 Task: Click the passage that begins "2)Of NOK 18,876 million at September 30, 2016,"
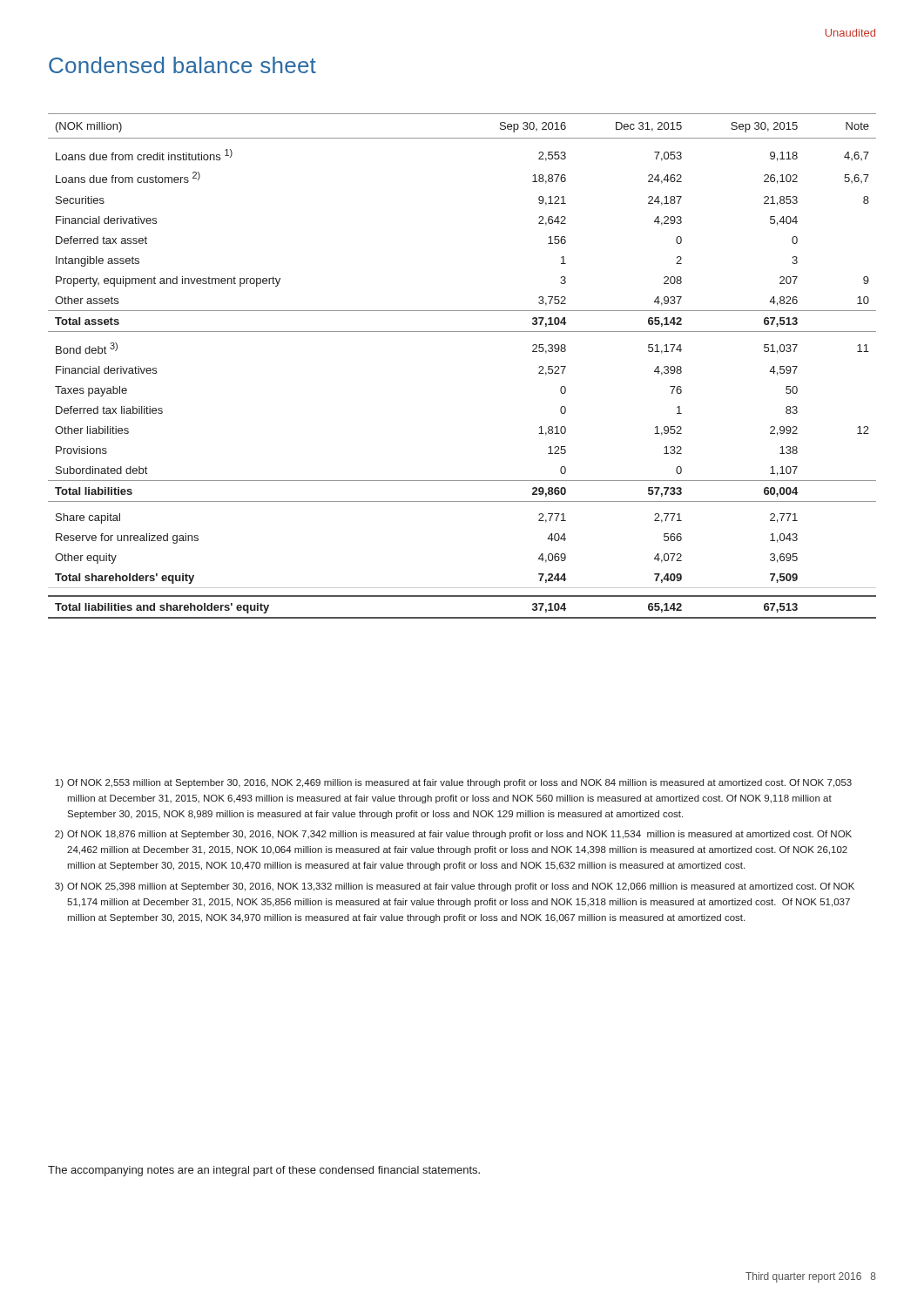462,851
